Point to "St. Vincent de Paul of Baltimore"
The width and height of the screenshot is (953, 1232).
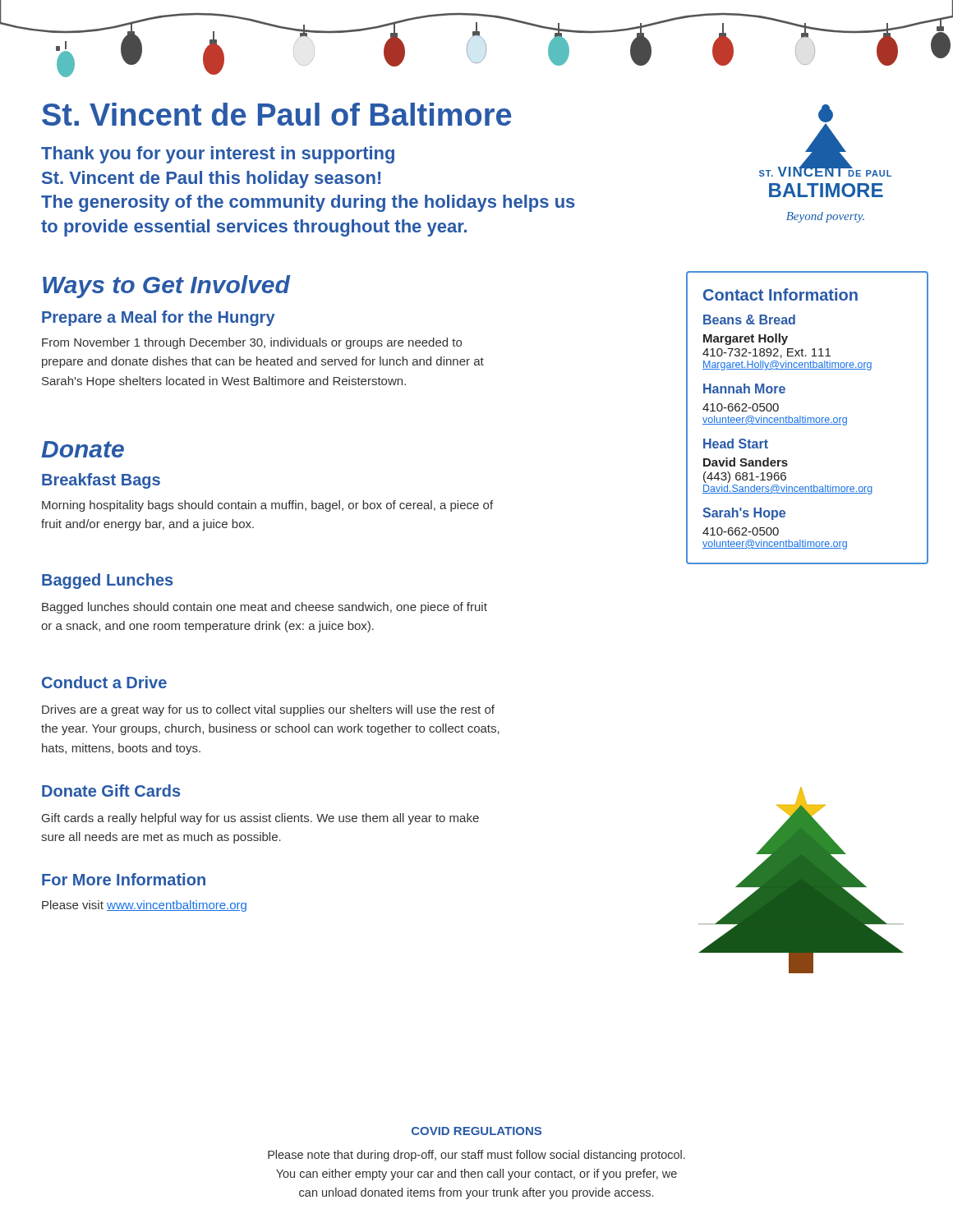(277, 115)
